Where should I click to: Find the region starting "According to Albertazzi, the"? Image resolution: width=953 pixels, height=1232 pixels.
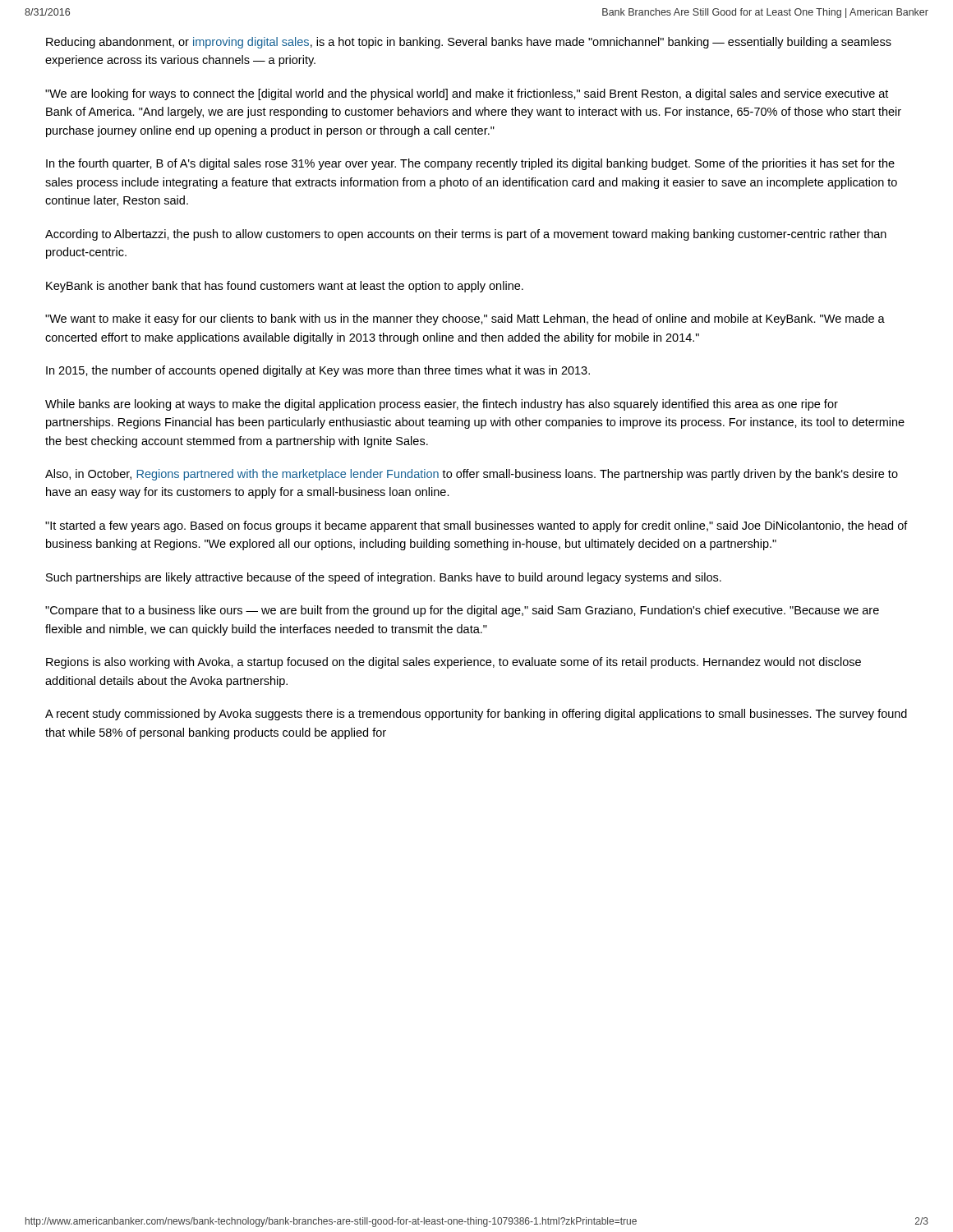(x=466, y=243)
